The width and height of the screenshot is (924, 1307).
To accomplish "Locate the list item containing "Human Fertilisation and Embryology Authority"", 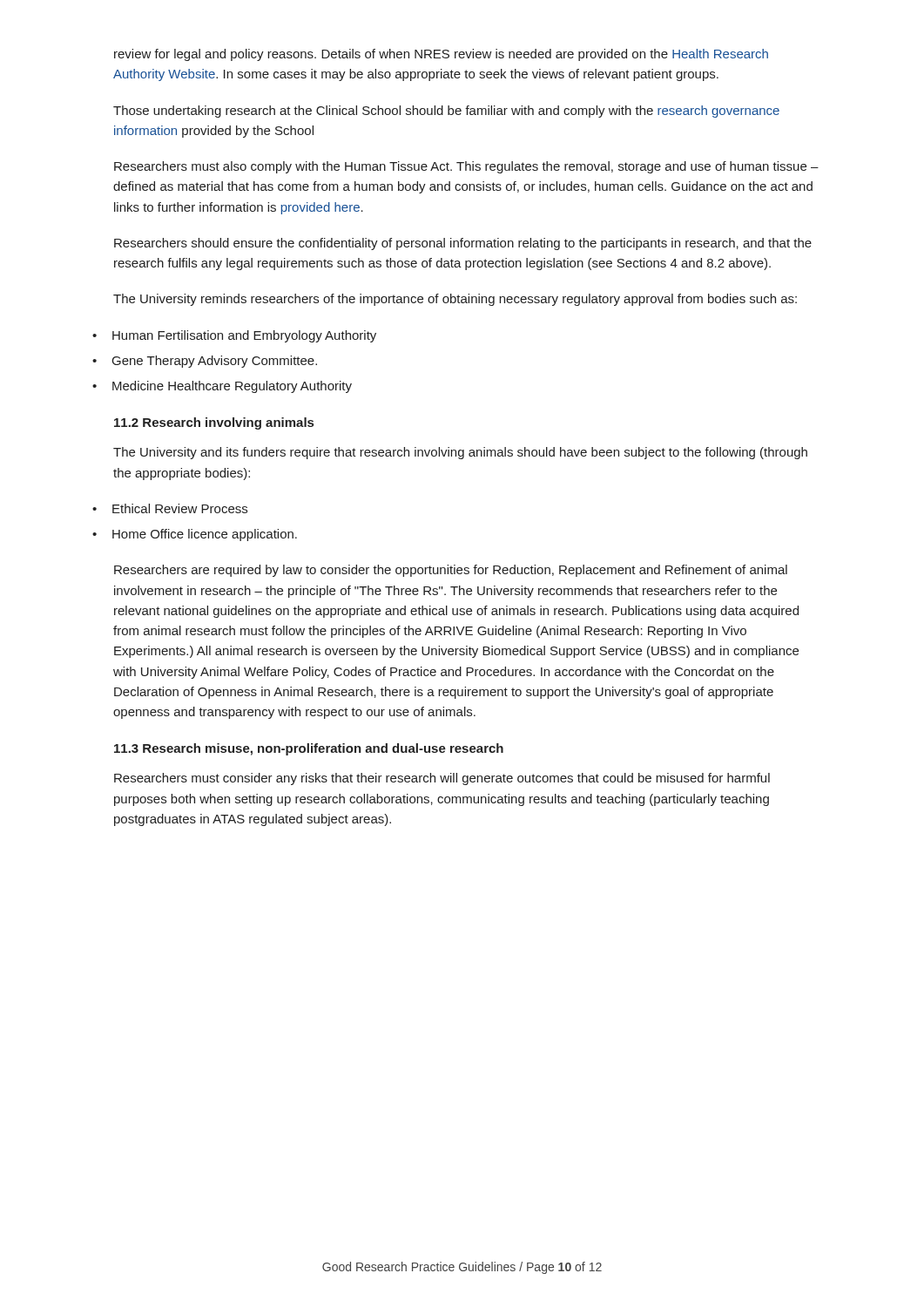I will pyautogui.click(x=244, y=335).
